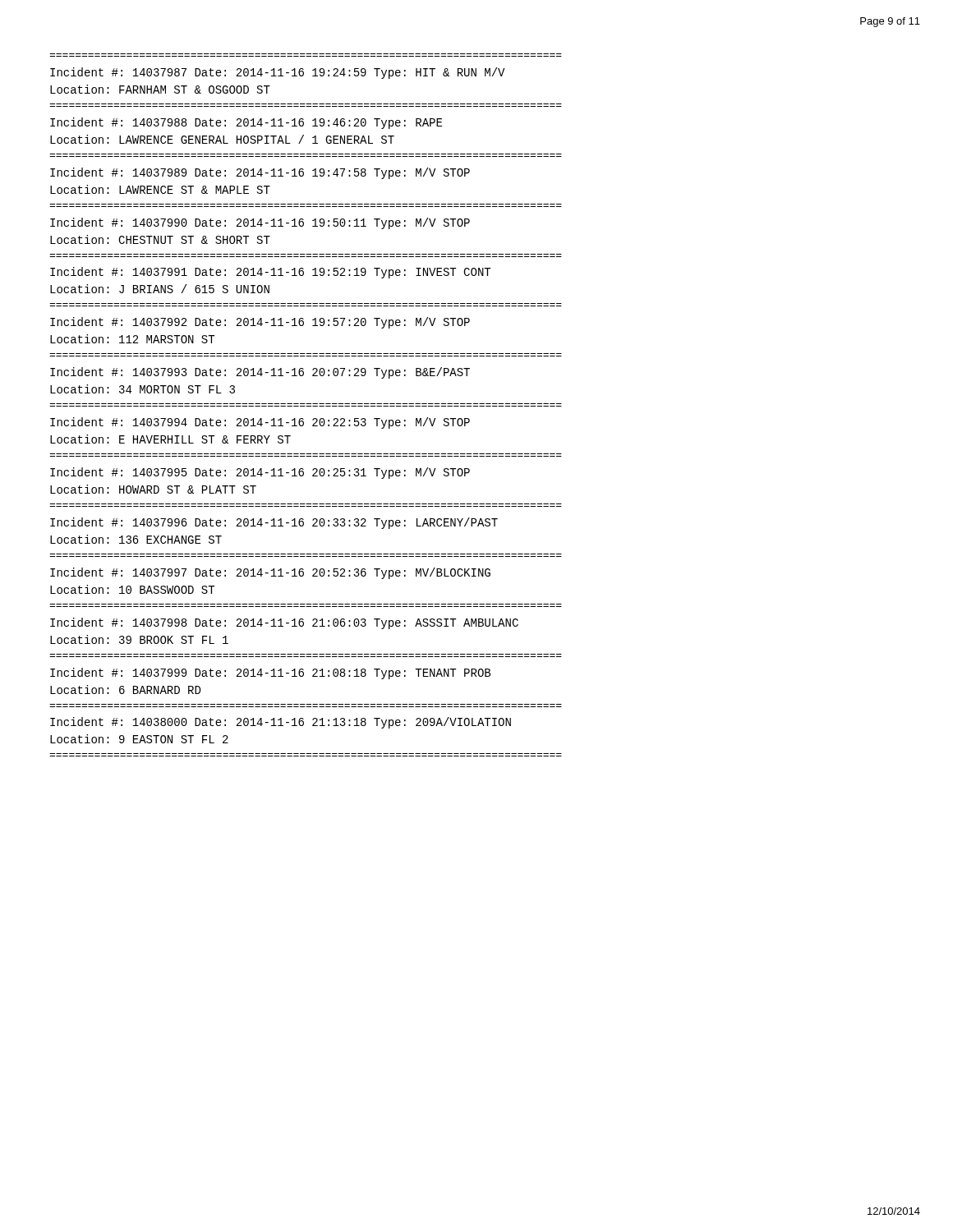Select the element starting "================================================================================ Incident #: 14037998 Date: 2014-11-16 21:06:03 Type:"

[476, 624]
